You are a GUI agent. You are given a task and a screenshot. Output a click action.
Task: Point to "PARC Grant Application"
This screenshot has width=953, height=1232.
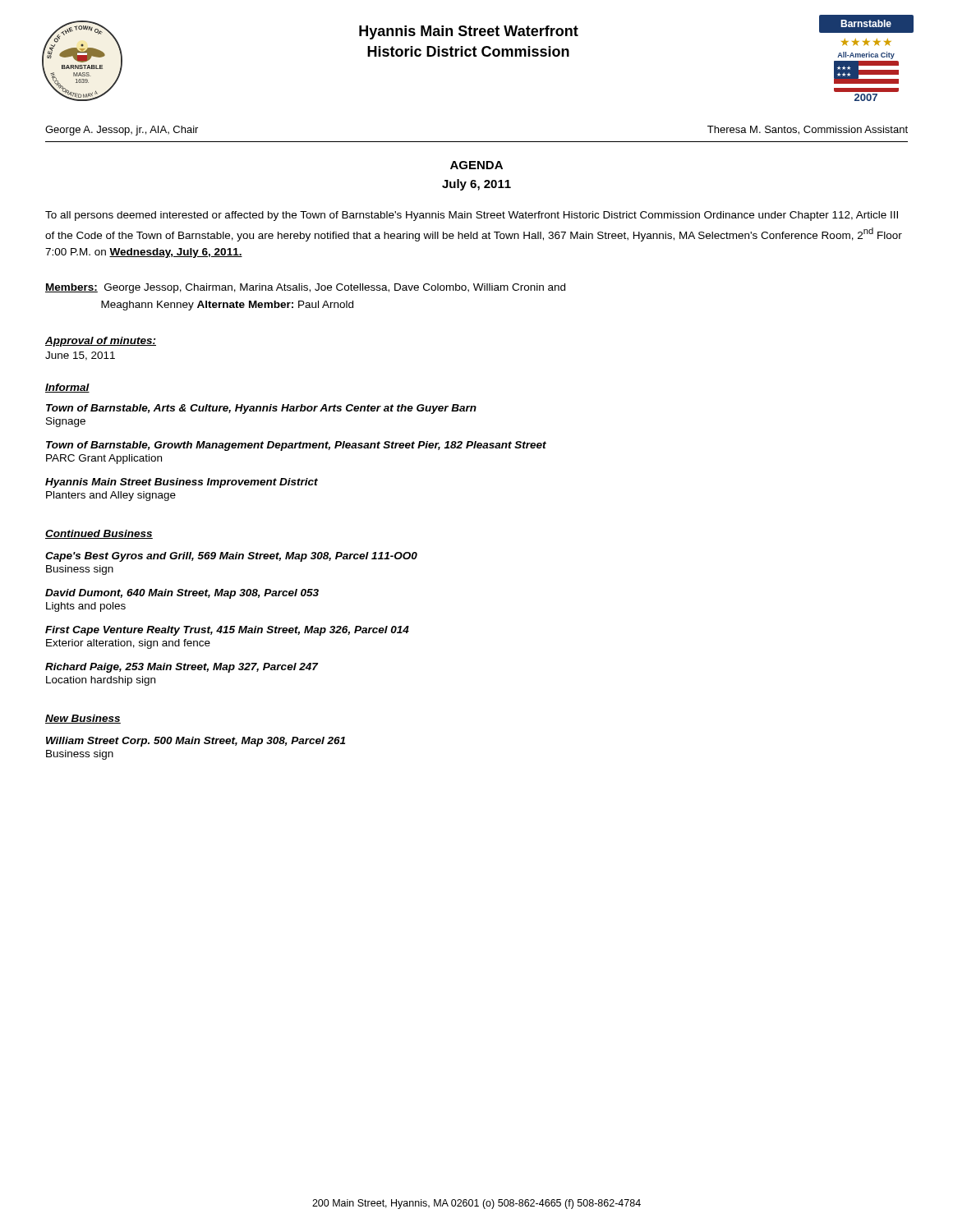coord(104,458)
